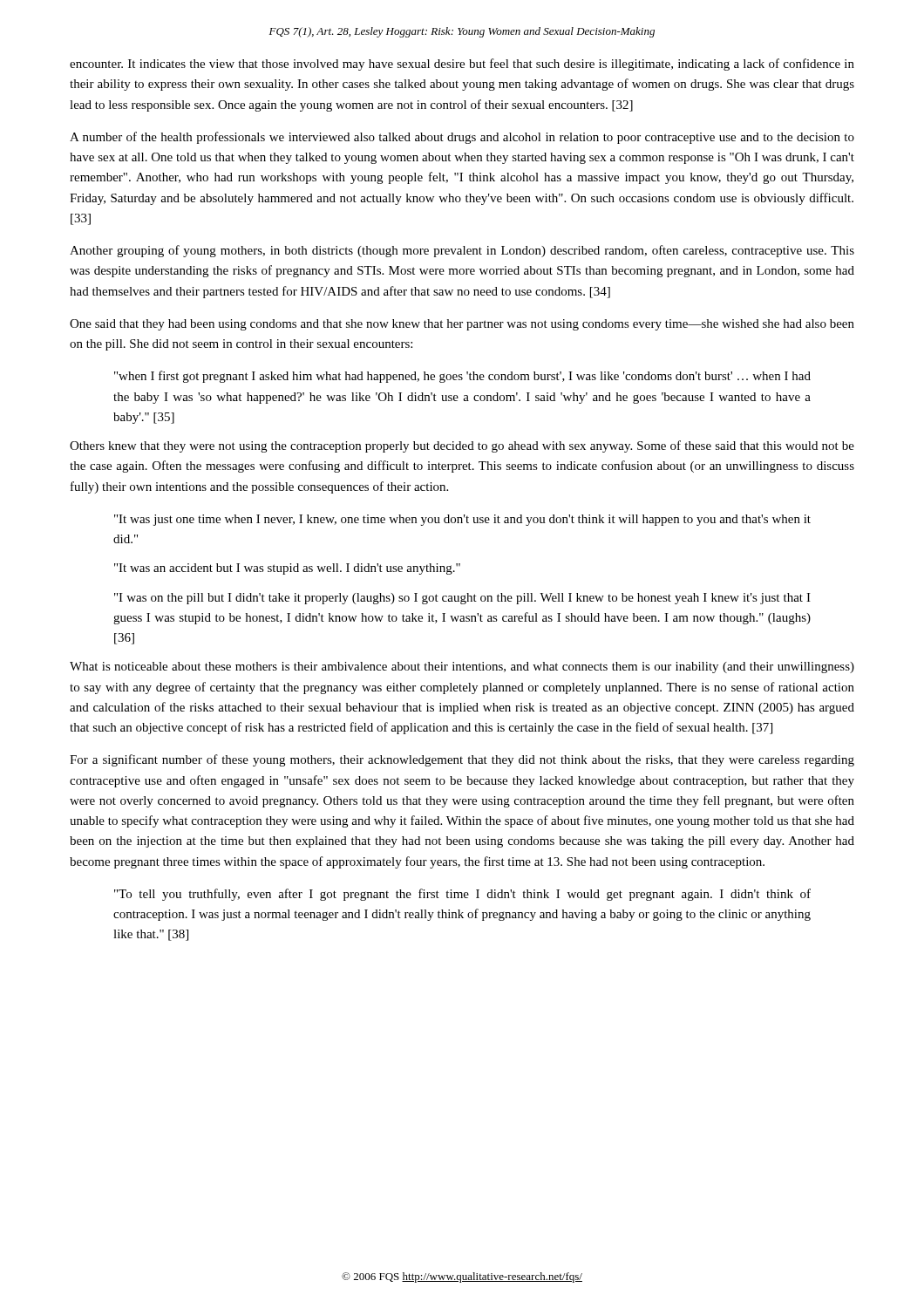The image size is (924, 1308).
Task: Locate the element starting ""It was an accident but I"
Action: point(287,568)
